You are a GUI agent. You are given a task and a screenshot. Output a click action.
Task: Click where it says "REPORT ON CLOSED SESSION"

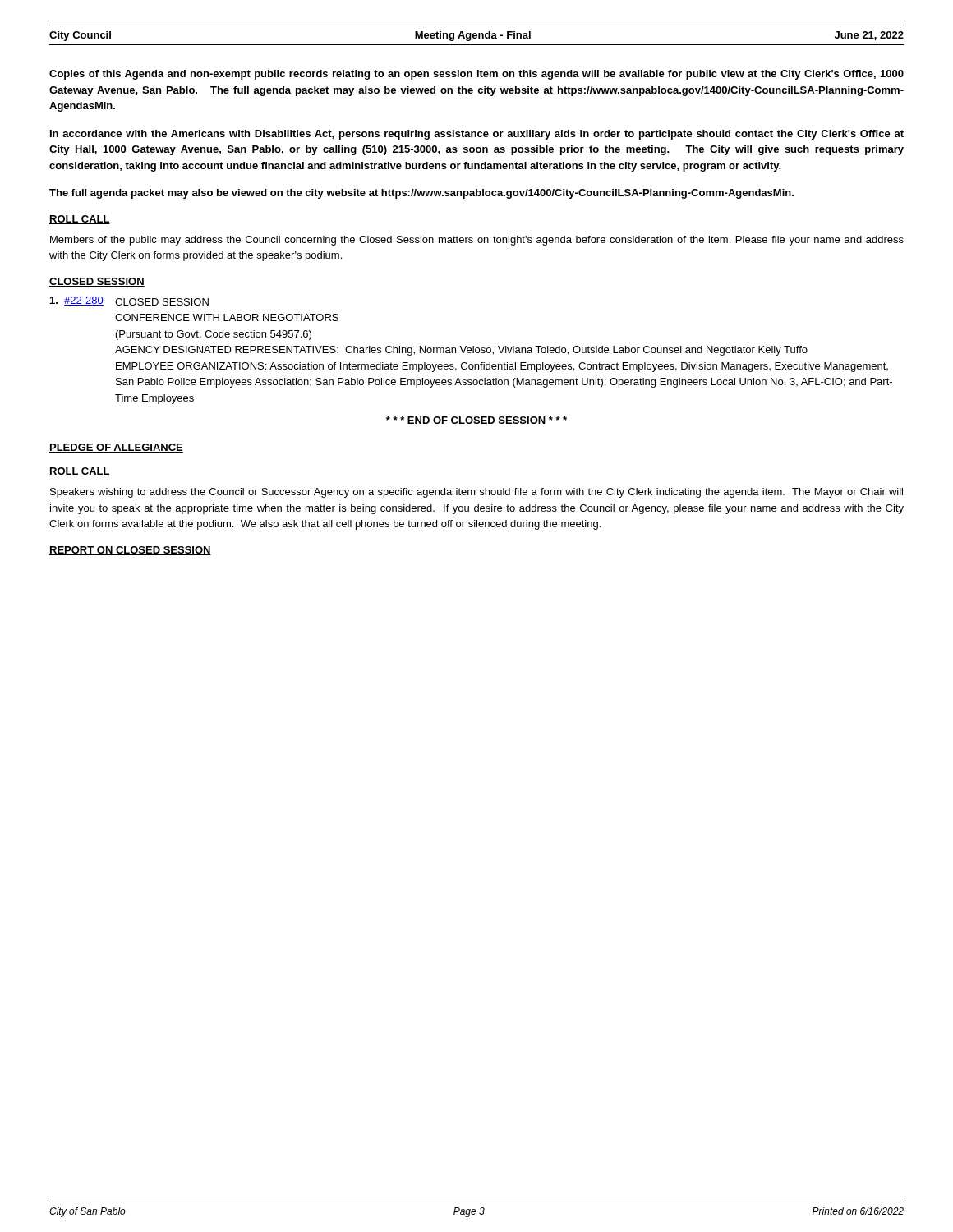pyautogui.click(x=130, y=549)
